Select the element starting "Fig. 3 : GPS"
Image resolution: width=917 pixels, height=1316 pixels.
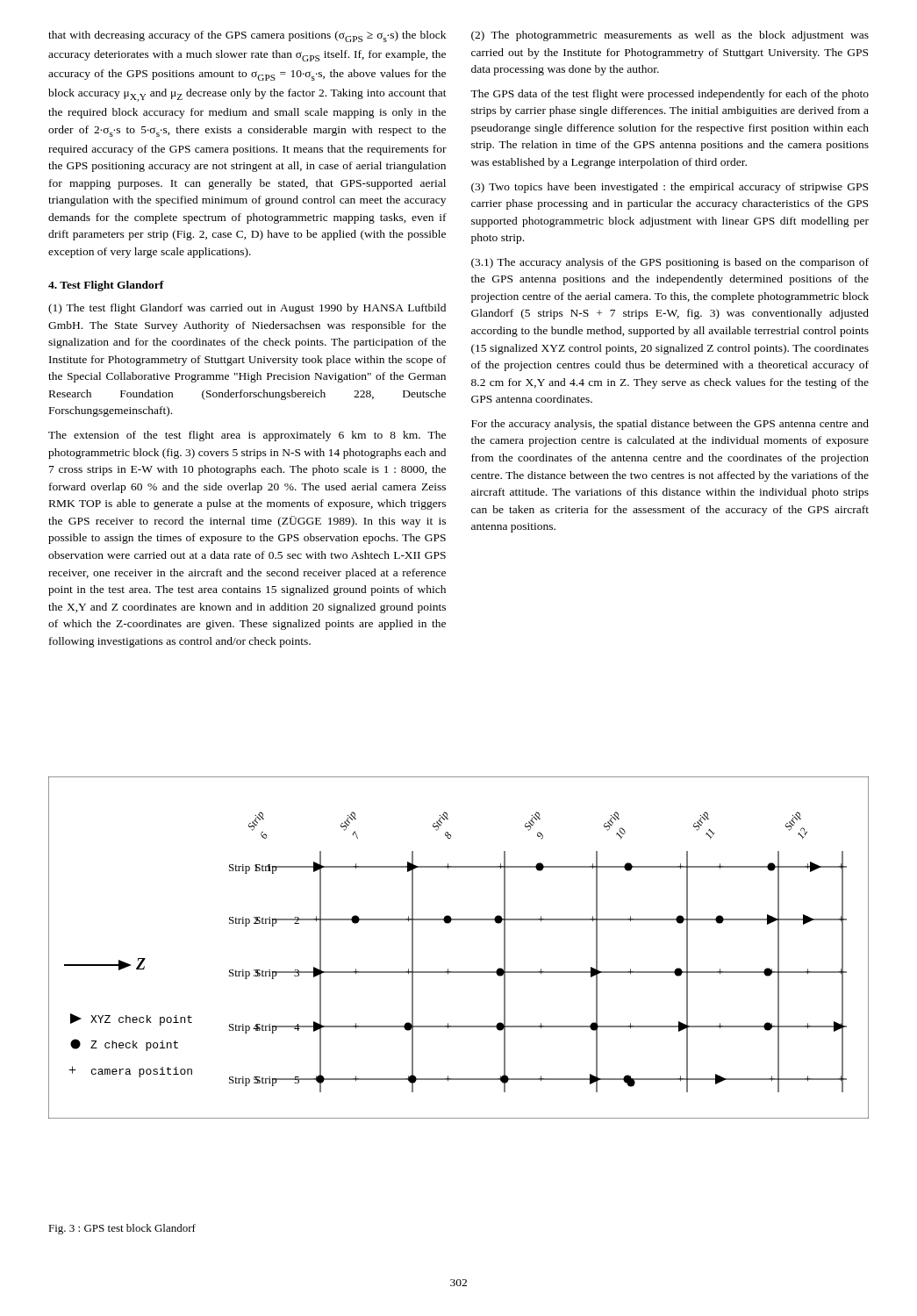coord(122,1228)
